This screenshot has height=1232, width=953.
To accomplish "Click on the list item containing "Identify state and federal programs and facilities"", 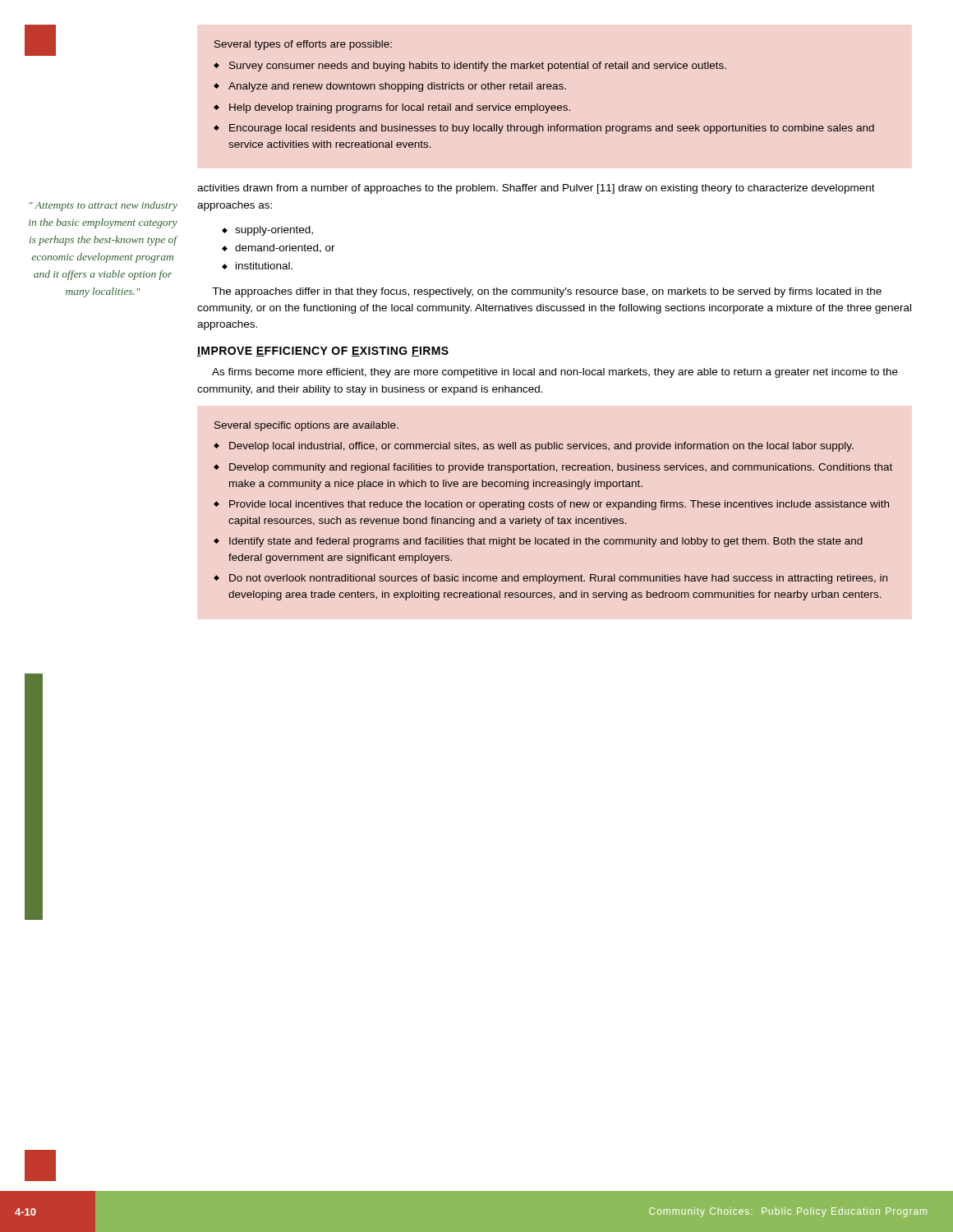I will 546,549.
